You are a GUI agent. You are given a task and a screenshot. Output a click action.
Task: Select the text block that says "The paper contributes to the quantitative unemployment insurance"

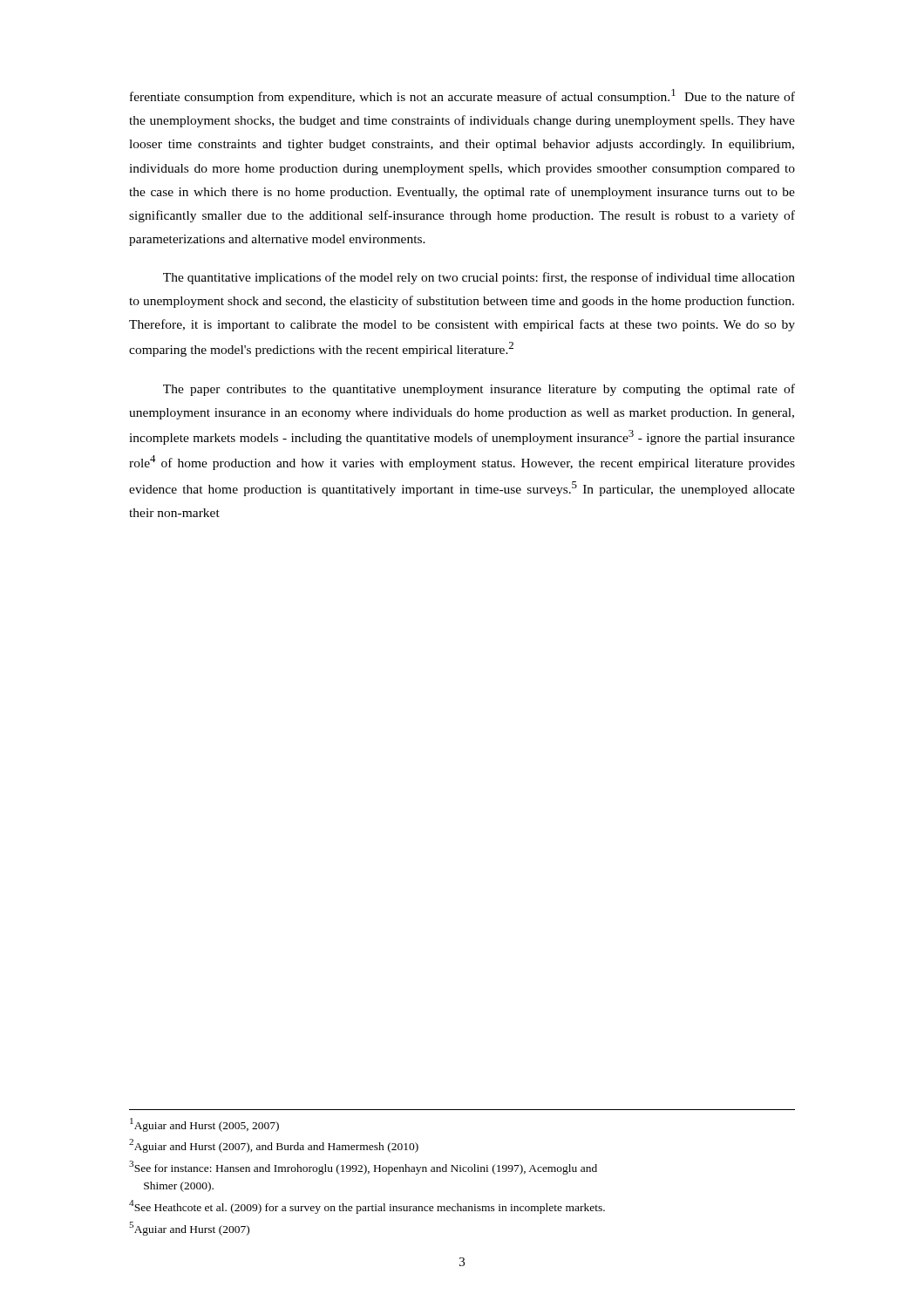pos(462,450)
